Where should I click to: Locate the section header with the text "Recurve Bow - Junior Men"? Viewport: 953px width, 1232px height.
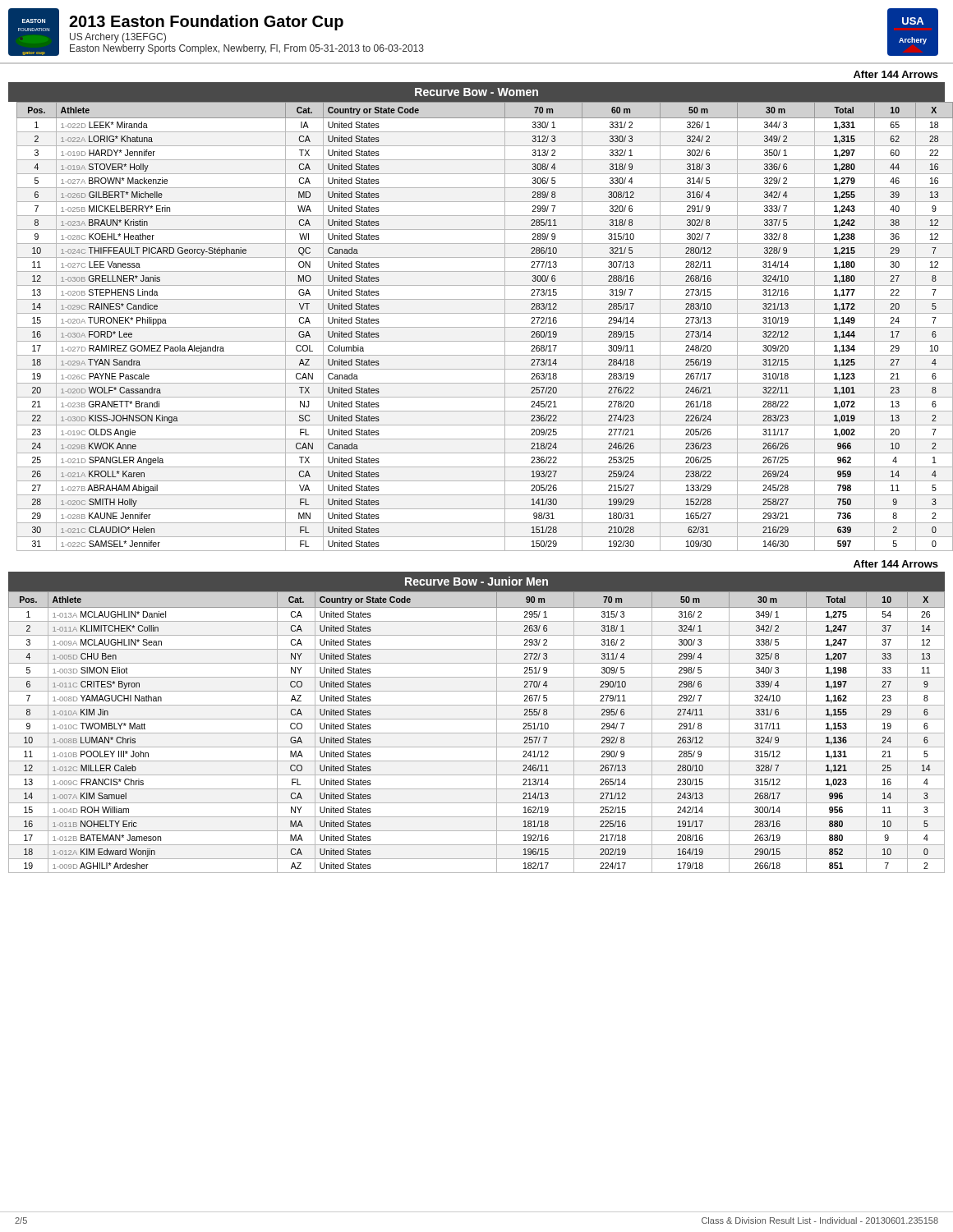476,582
